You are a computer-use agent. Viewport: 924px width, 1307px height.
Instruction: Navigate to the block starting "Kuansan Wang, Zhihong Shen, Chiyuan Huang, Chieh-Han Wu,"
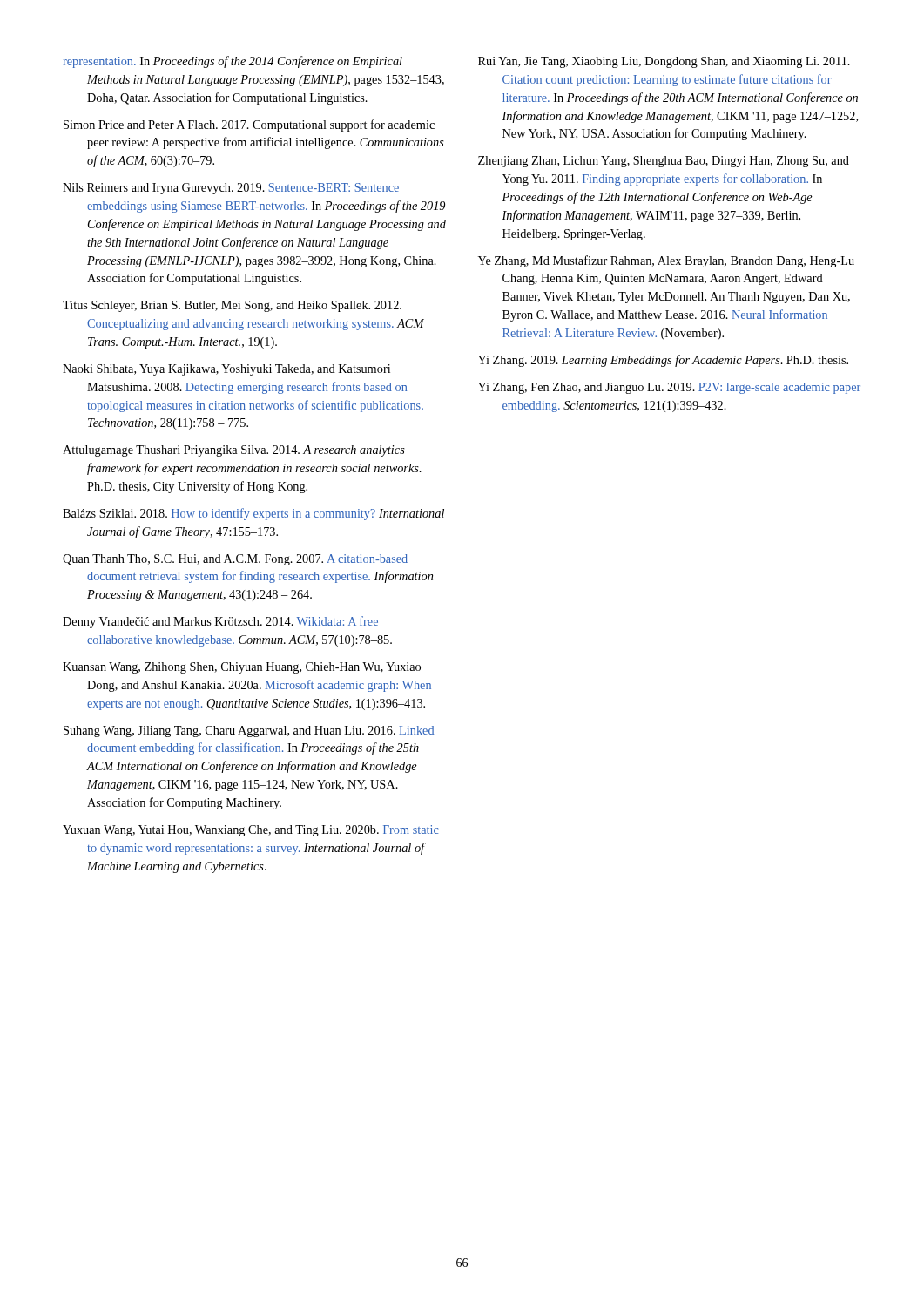247,685
